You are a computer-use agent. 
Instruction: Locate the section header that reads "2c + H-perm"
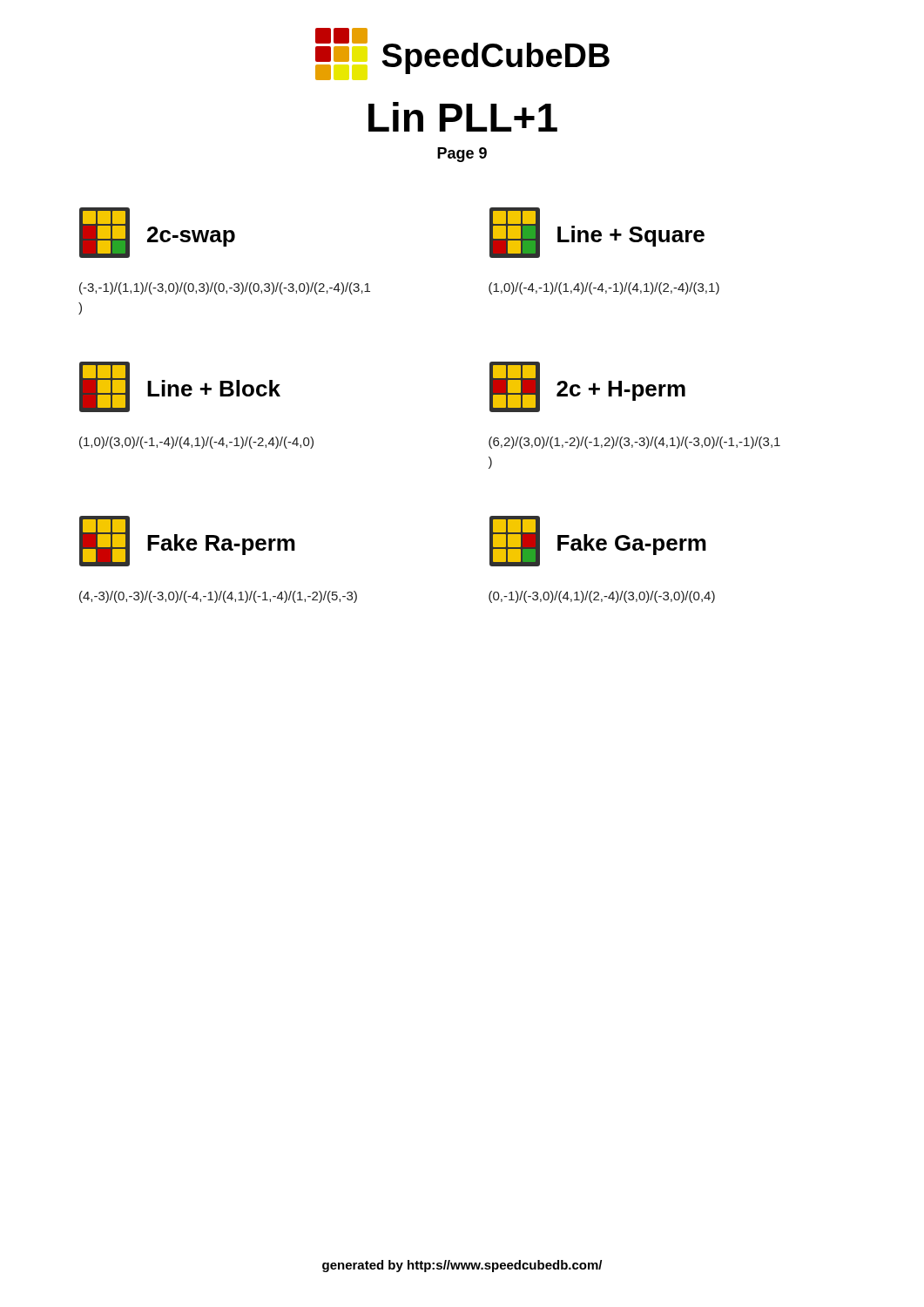(x=621, y=388)
